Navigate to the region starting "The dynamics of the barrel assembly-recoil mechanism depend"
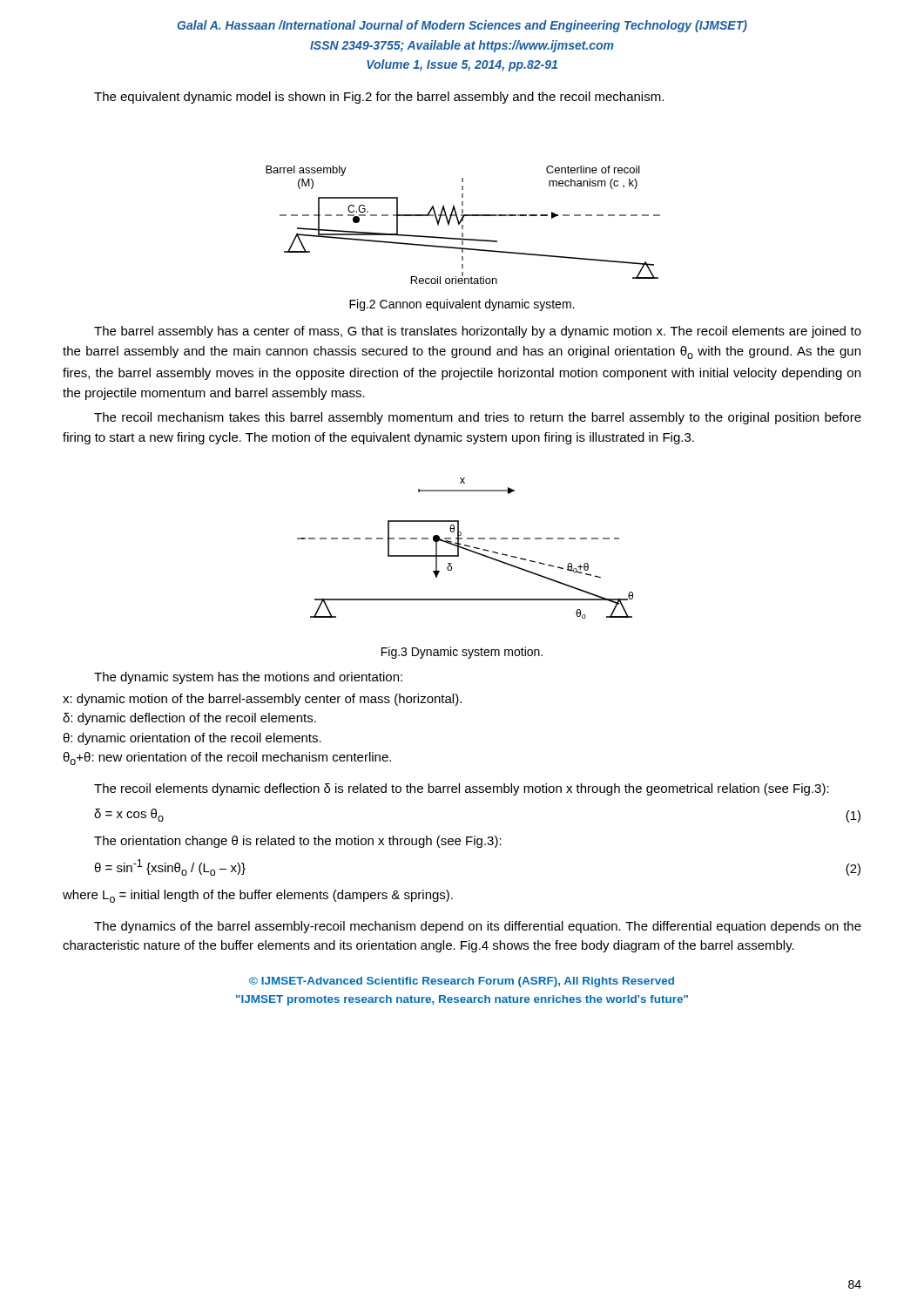This screenshot has width=924, height=1307. click(462, 935)
